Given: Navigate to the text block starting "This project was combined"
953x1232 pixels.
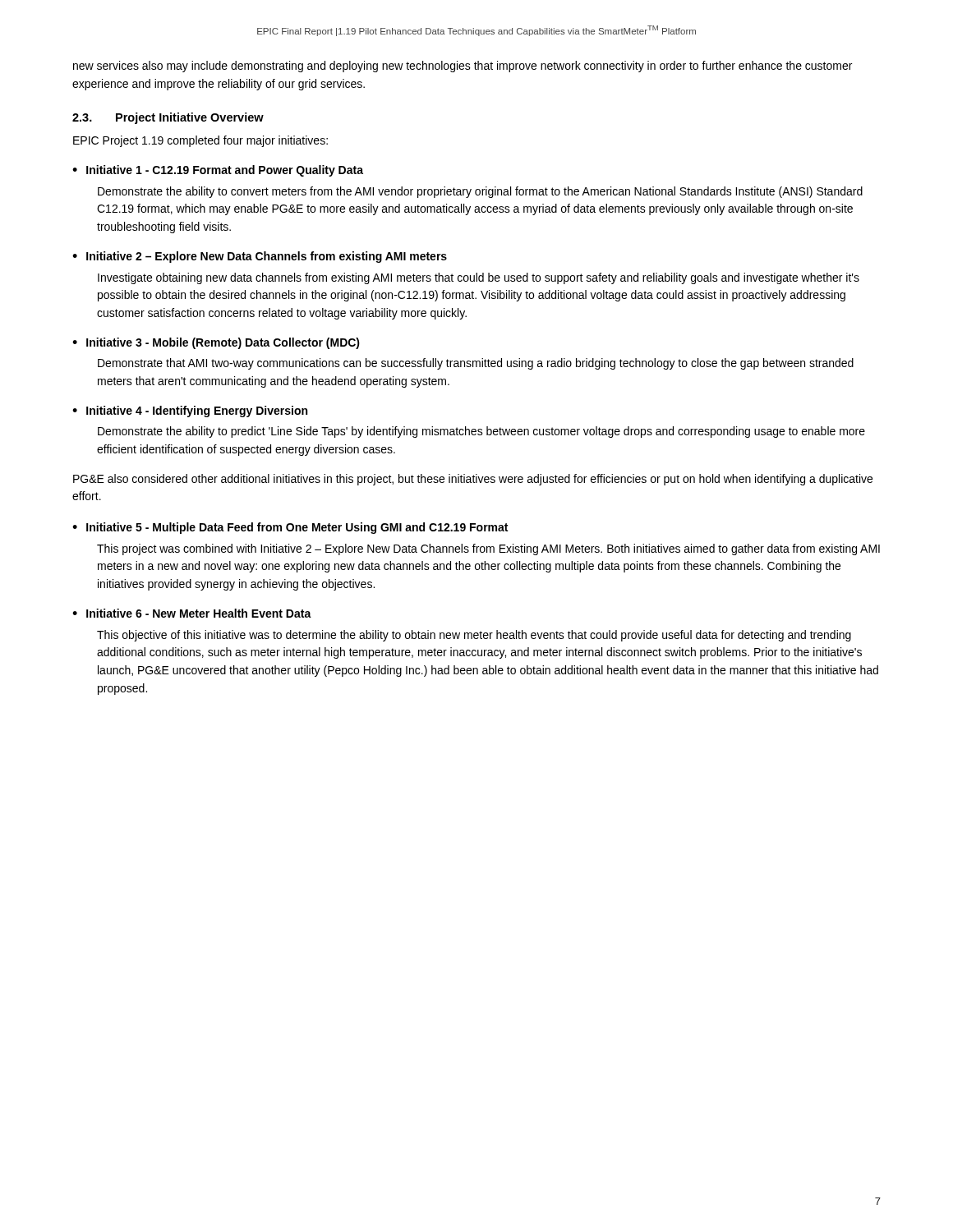Looking at the screenshot, I should pos(489,566).
